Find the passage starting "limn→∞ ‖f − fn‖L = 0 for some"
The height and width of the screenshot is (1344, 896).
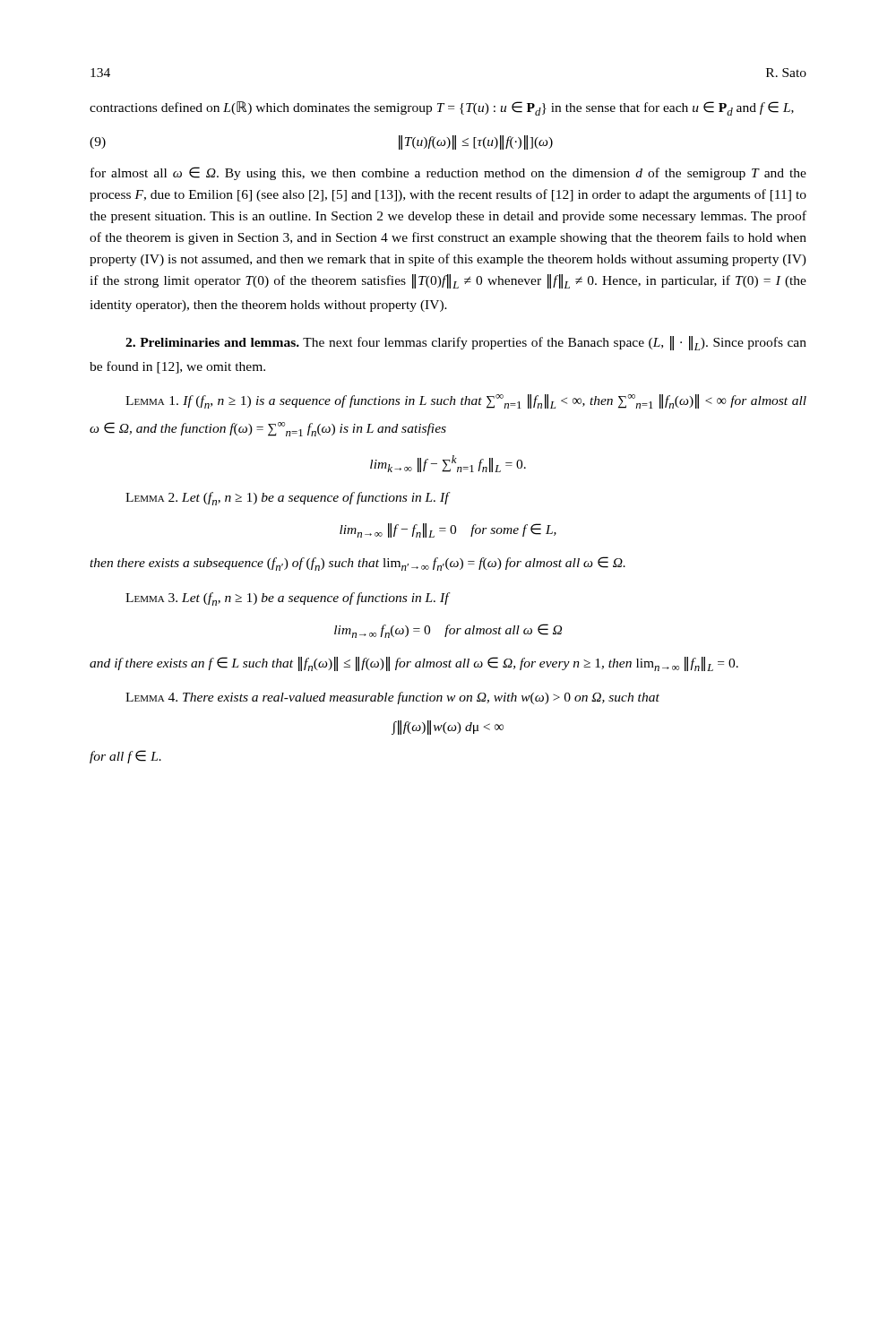(448, 531)
